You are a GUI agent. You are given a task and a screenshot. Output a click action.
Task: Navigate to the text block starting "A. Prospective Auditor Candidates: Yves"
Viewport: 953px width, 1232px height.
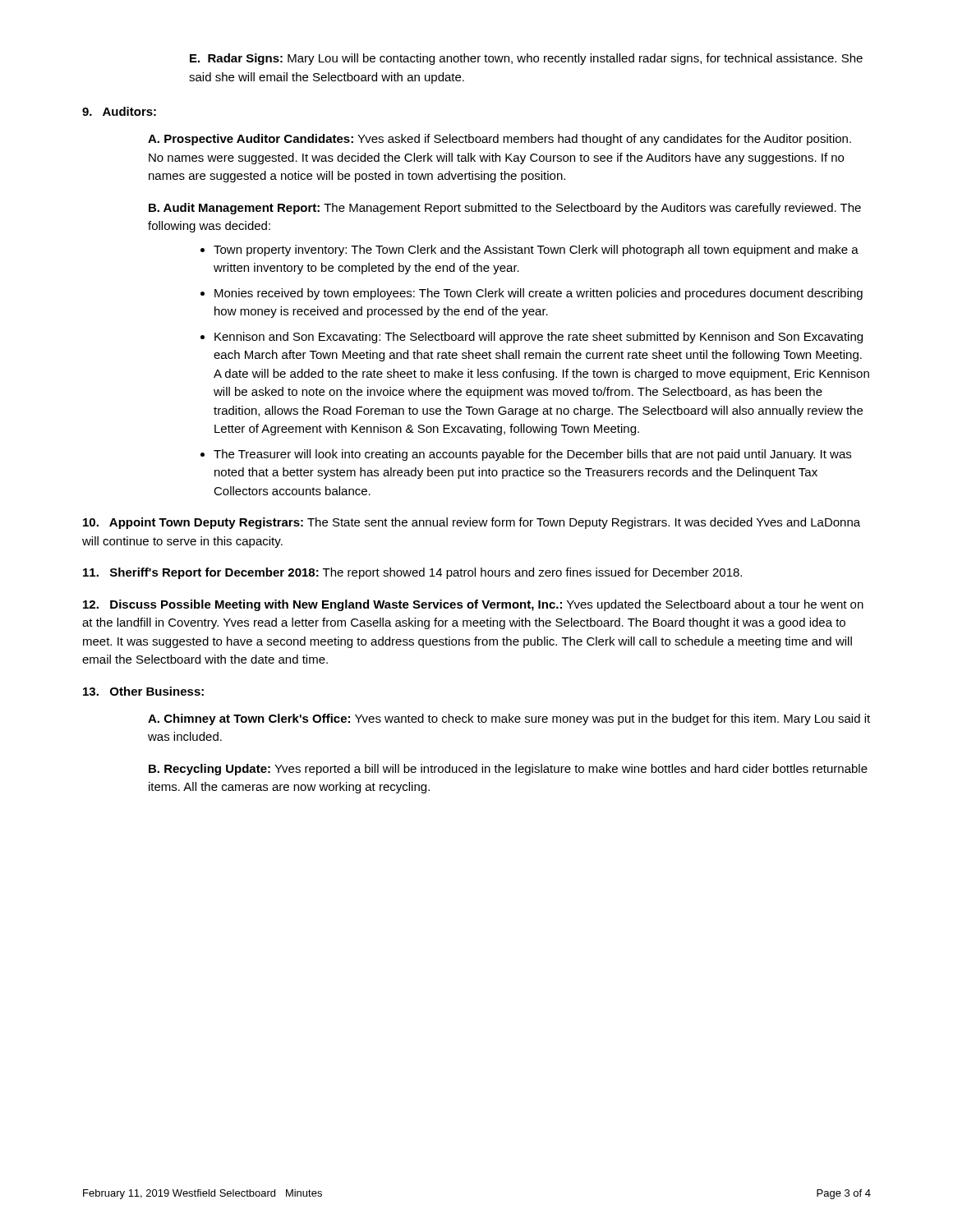click(x=500, y=157)
